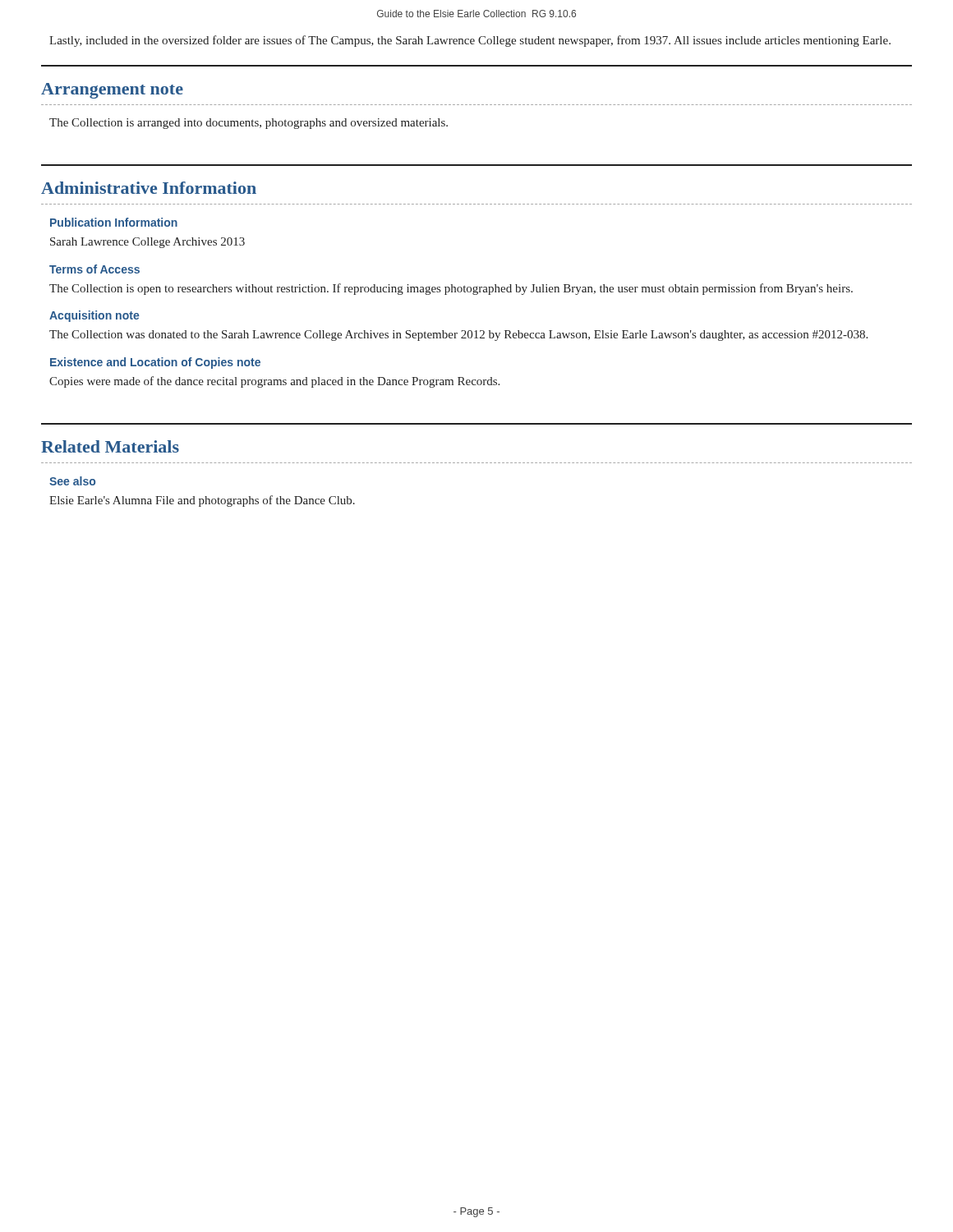The width and height of the screenshot is (953, 1232).
Task: Find the text starting "The Collection is open to researchers"
Action: point(451,288)
